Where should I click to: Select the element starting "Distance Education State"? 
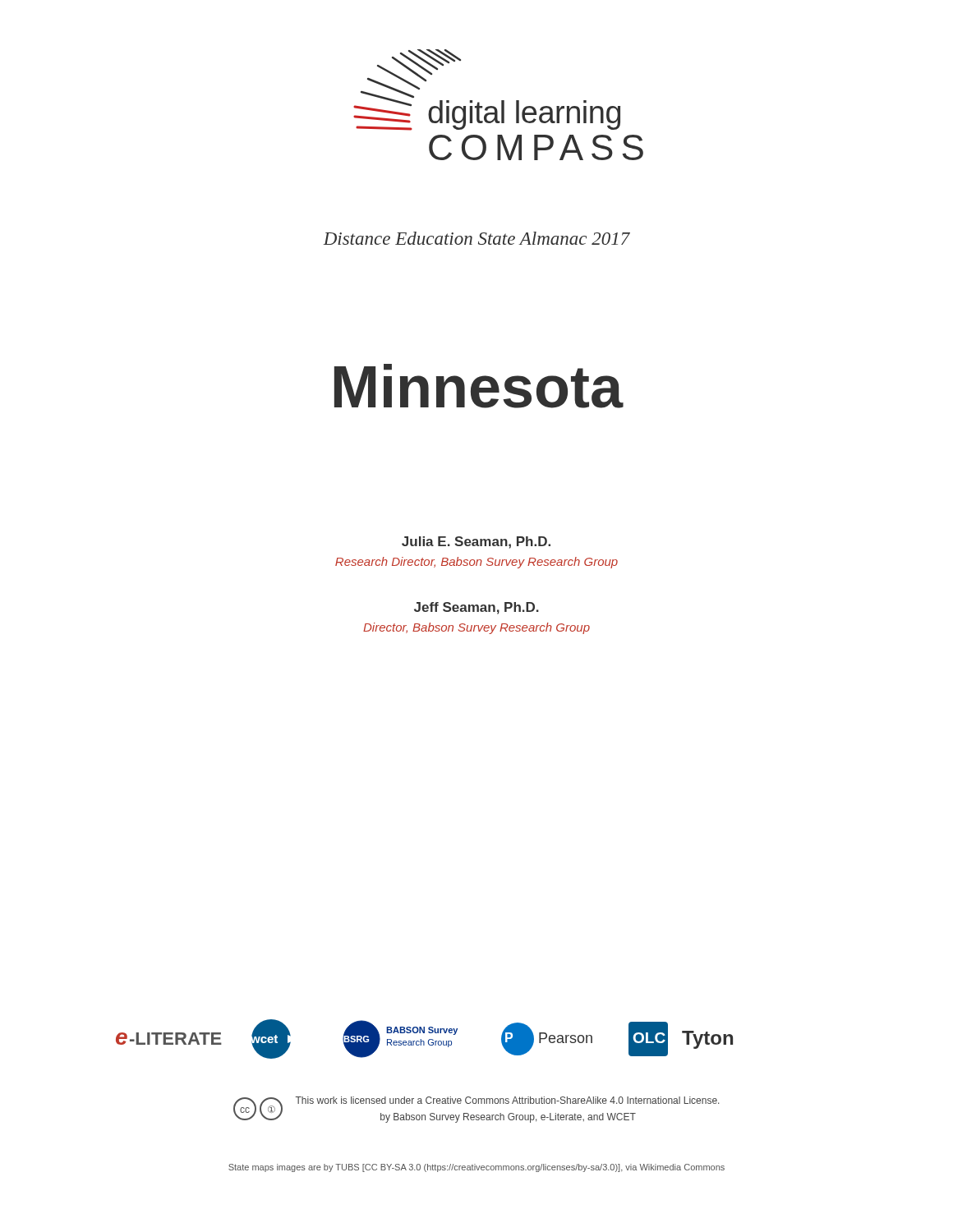click(476, 239)
